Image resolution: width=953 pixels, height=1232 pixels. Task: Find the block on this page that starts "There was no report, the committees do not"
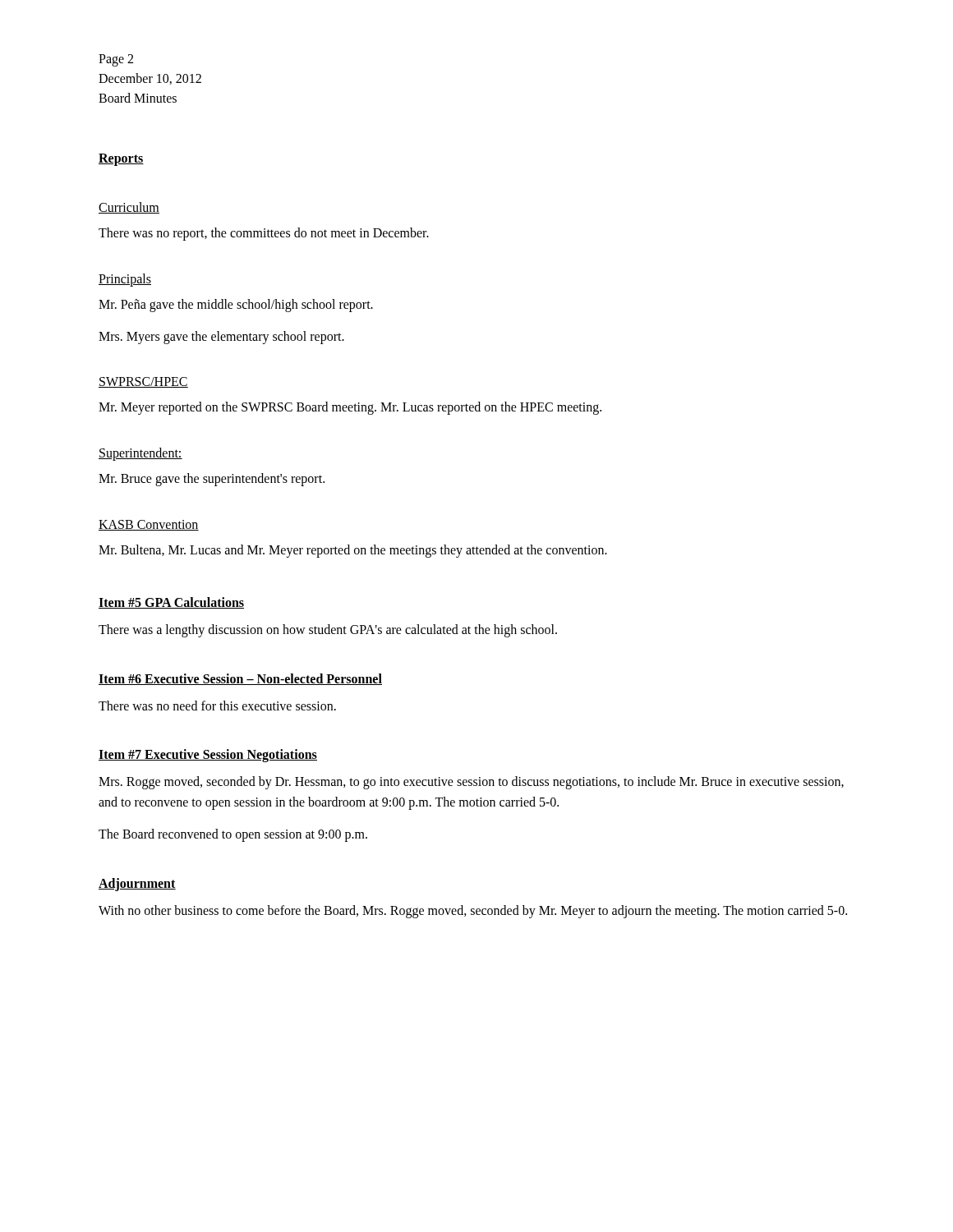click(x=264, y=233)
